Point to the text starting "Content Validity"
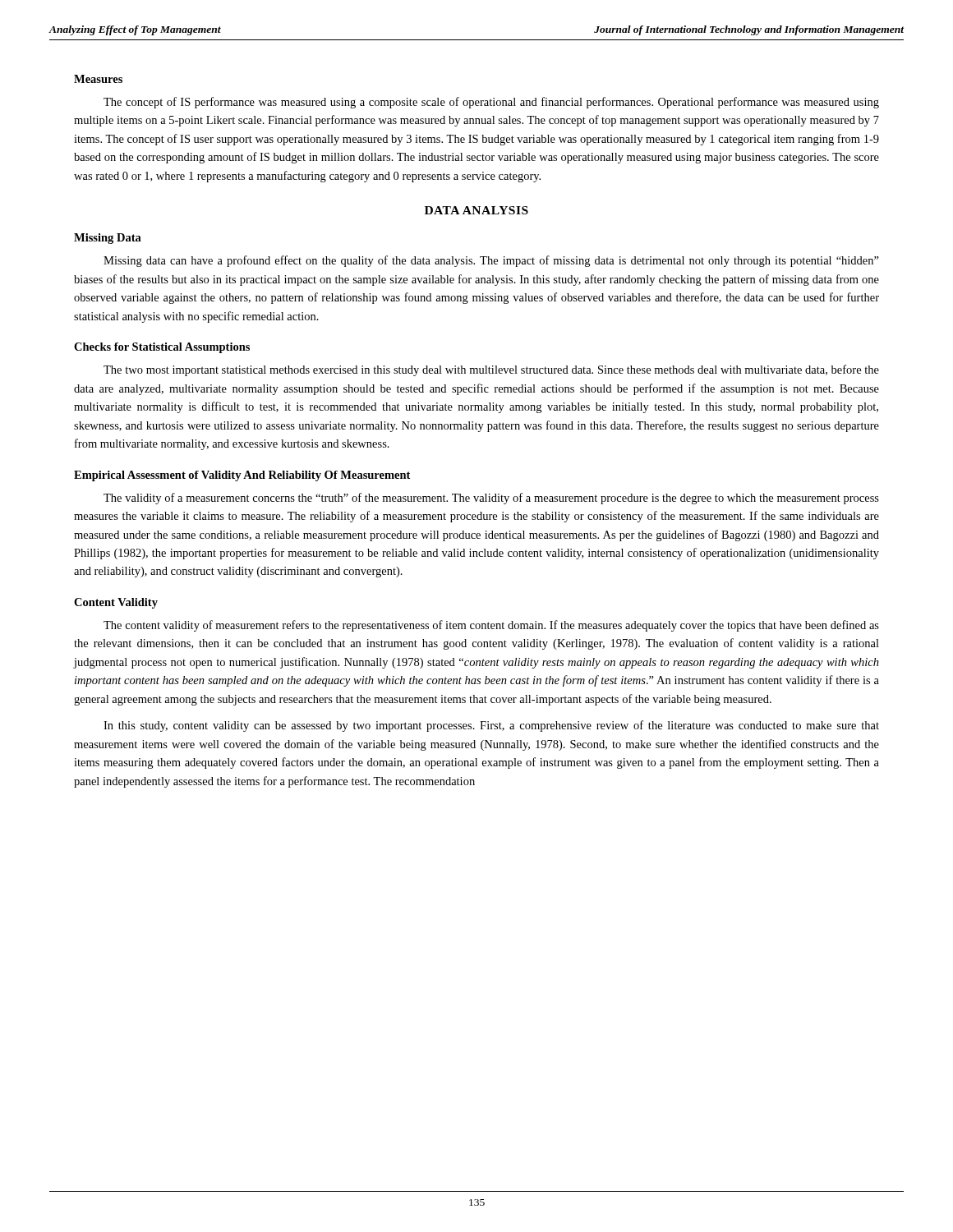Image resolution: width=953 pixels, height=1232 pixels. (x=116, y=602)
